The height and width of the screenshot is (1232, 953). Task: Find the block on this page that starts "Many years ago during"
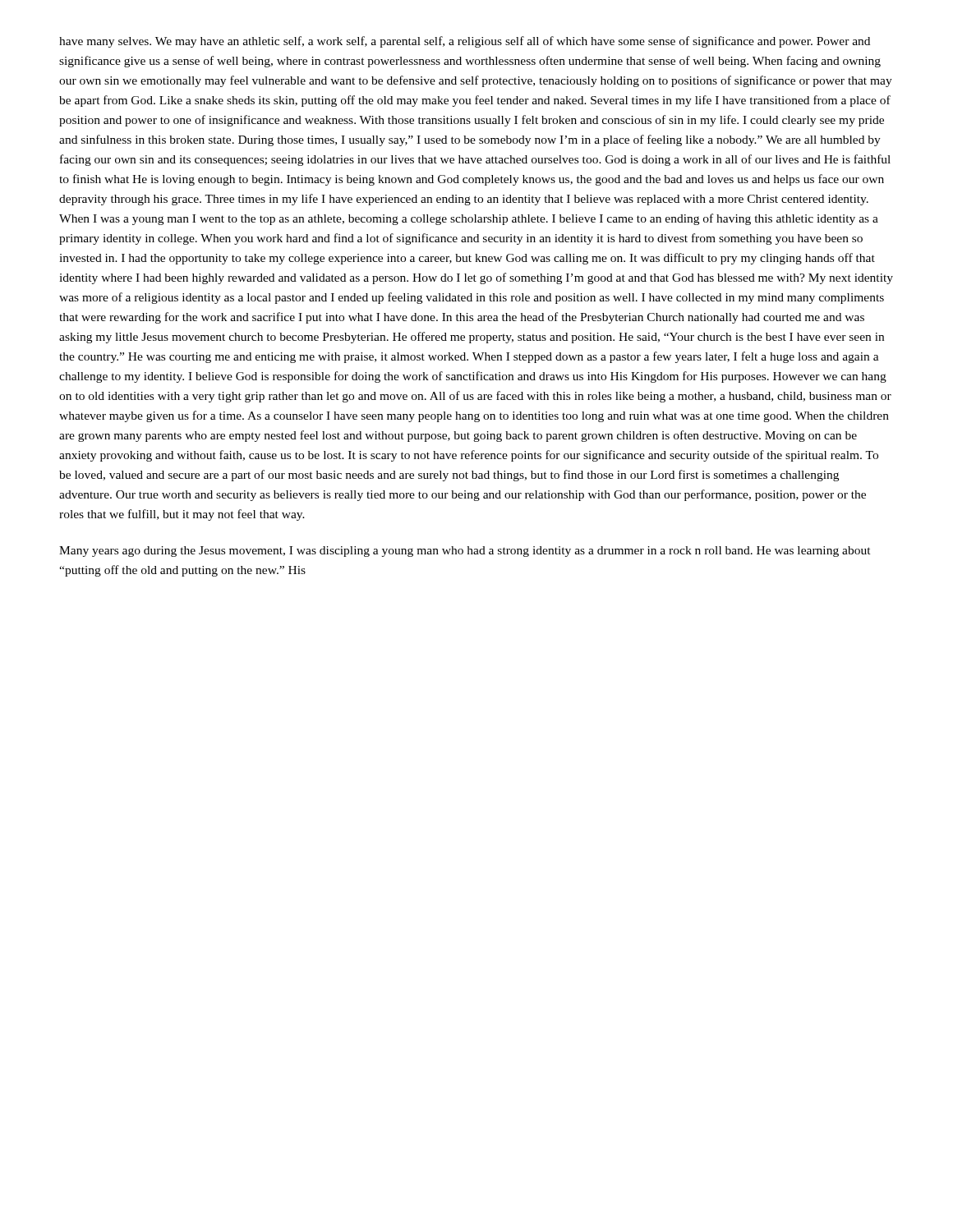476,560
